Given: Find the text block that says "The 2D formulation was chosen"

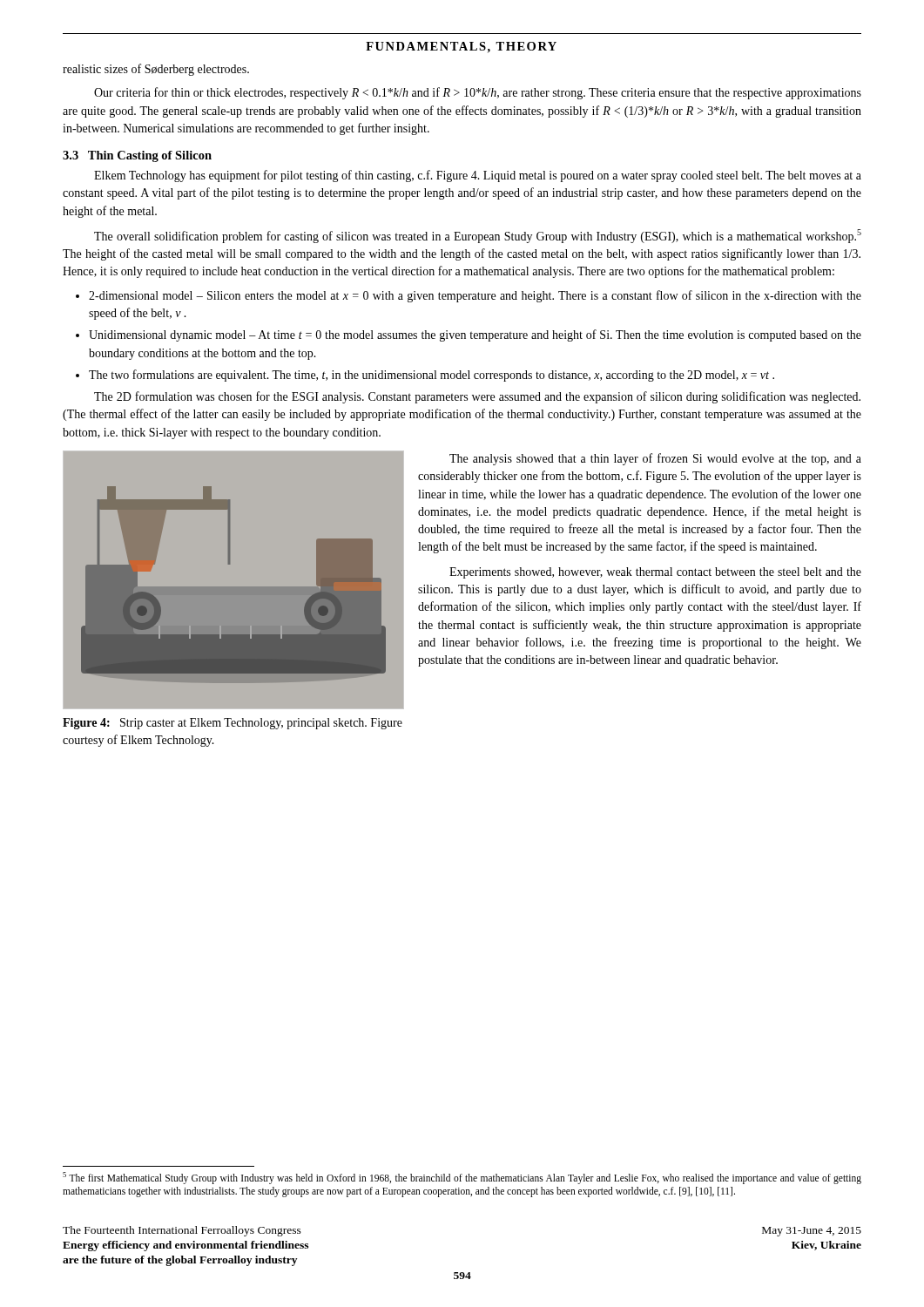Looking at the screenshot, I should [462, 415].
